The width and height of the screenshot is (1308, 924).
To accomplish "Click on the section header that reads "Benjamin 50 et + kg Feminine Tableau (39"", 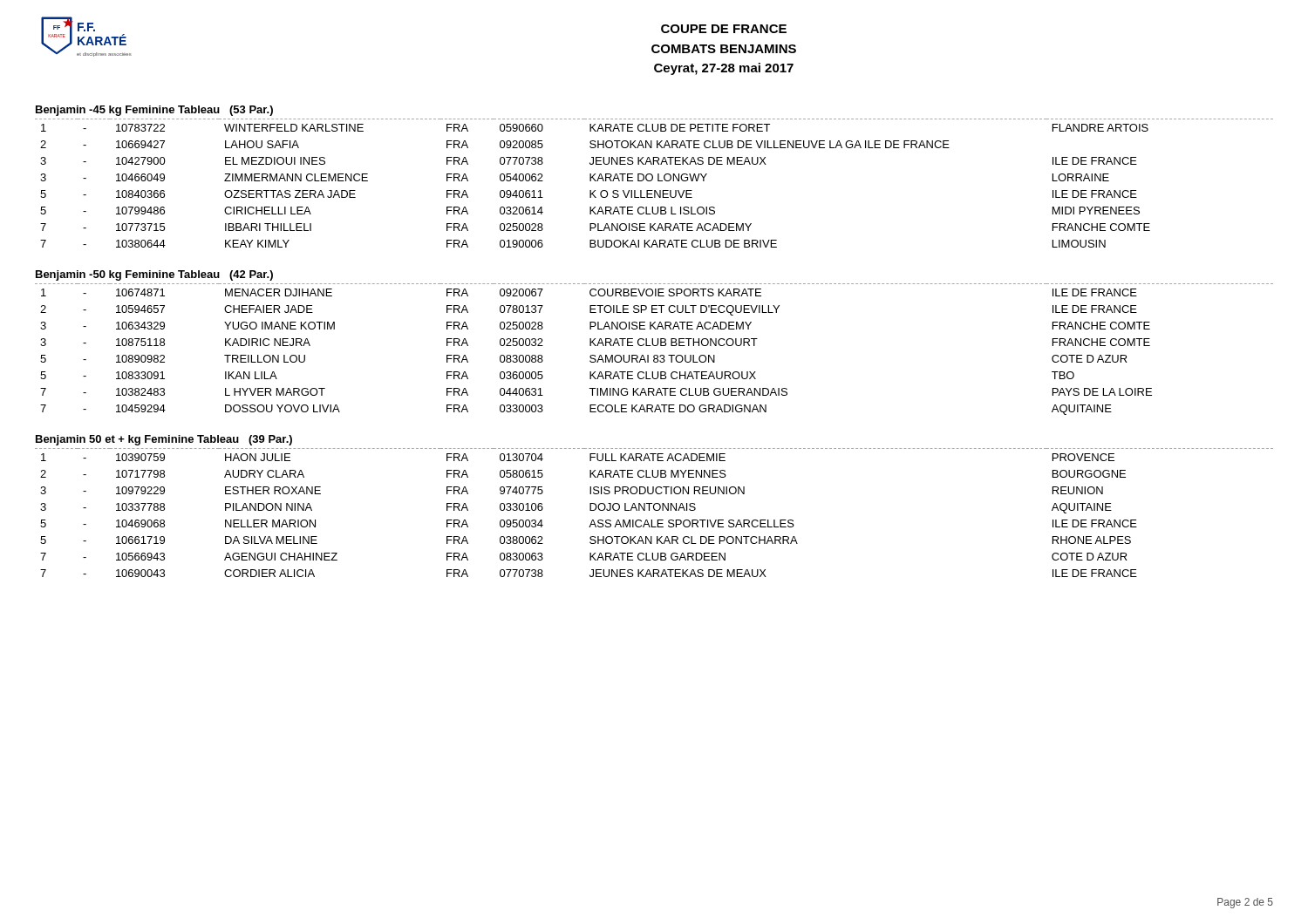I will (164, 438).
